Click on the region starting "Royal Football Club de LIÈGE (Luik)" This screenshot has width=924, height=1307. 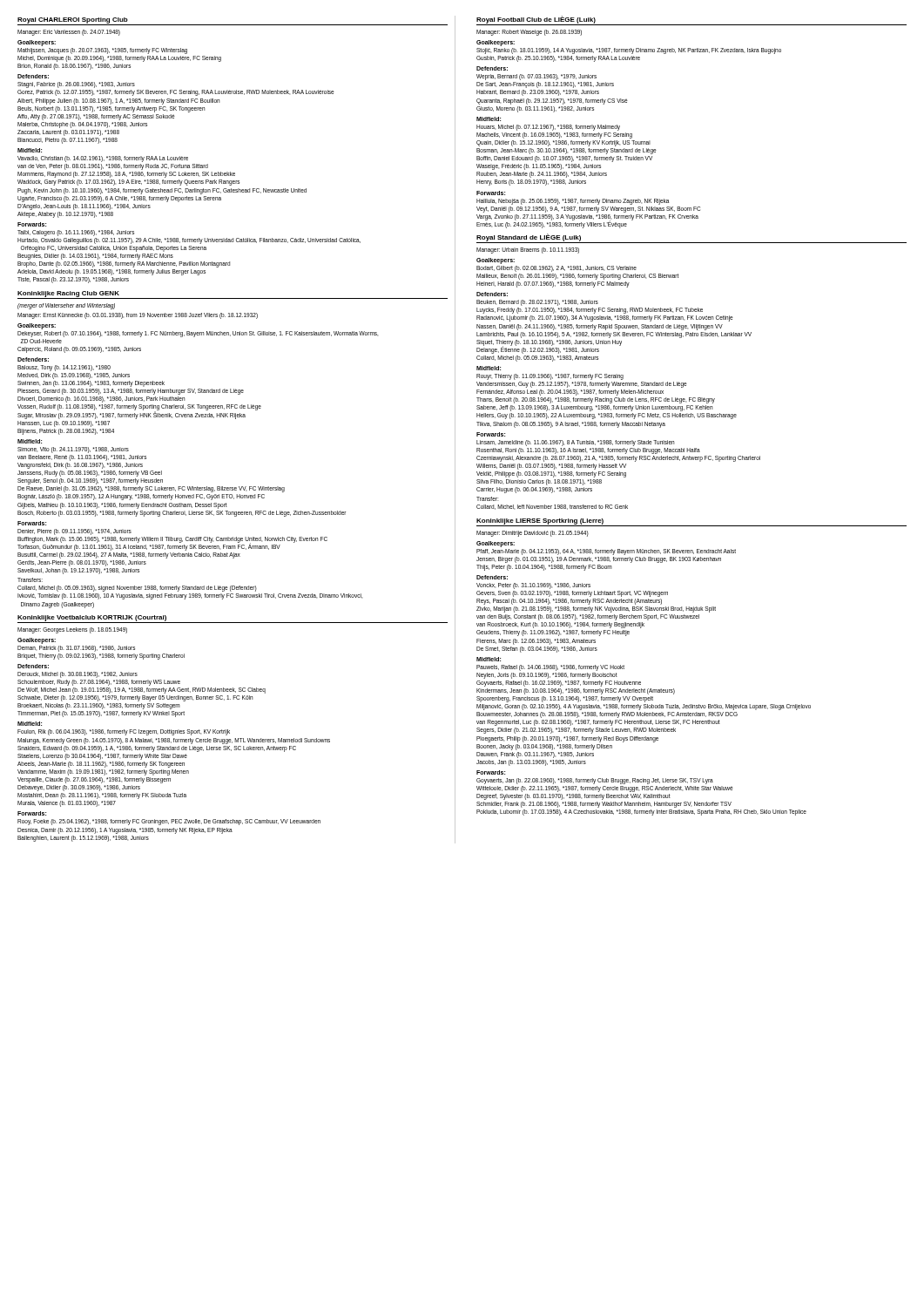[x=536, y=20]
